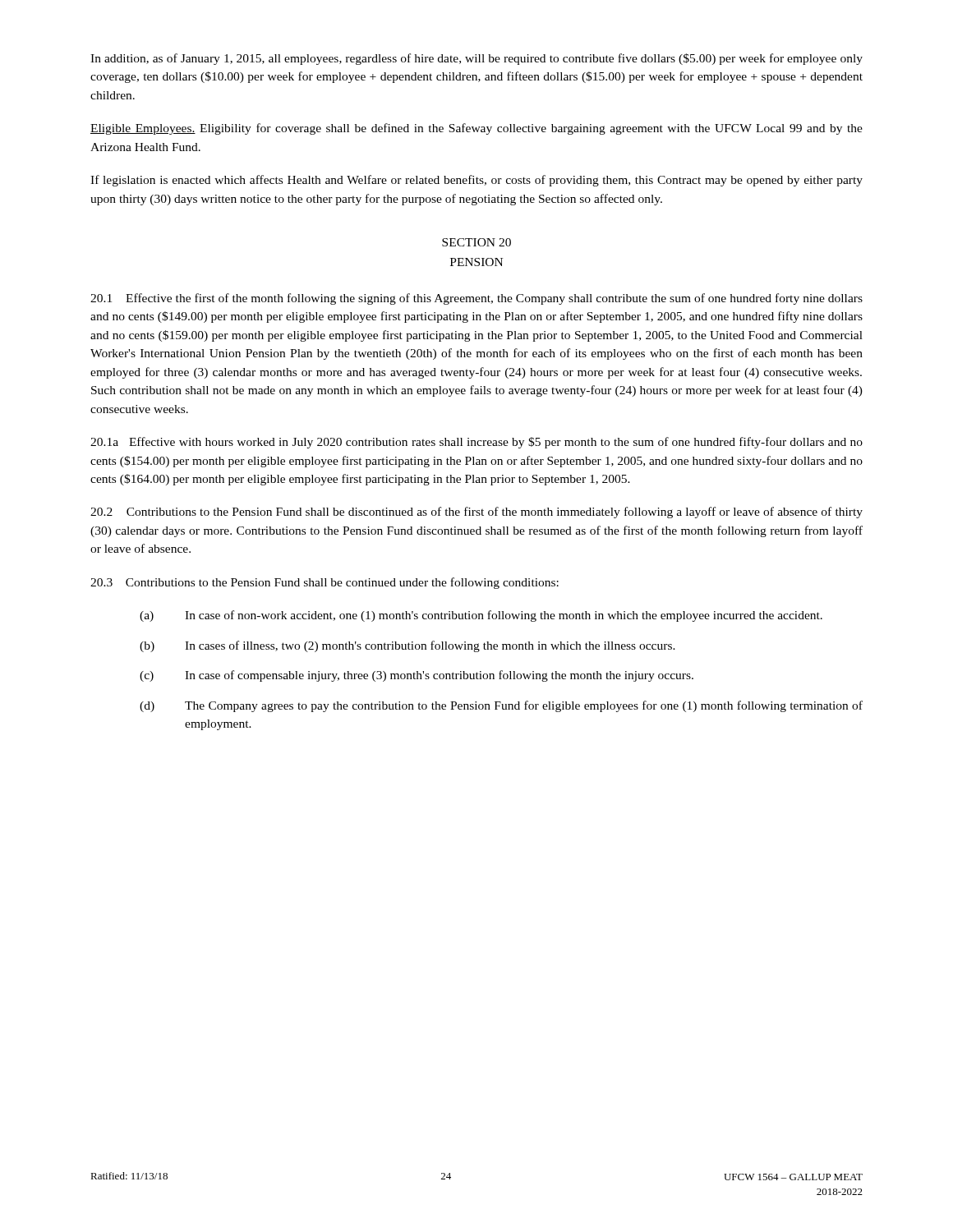Click a section header
The image size is (953, 1232).
[476, 252]
